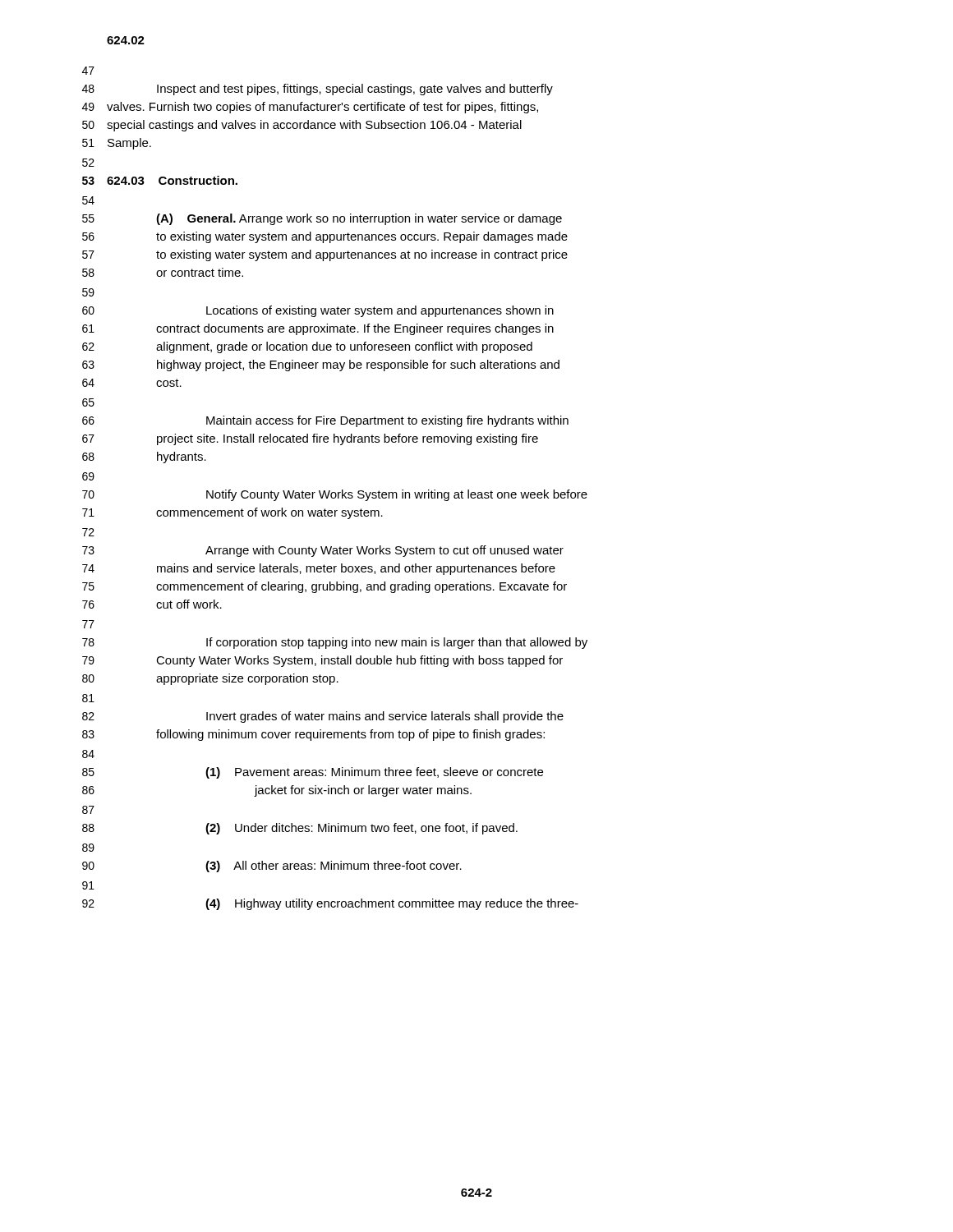
Task: Find the block on this page that starts "55 (A) General. Arrange work so no interruption"
Action: click(476, 246)
